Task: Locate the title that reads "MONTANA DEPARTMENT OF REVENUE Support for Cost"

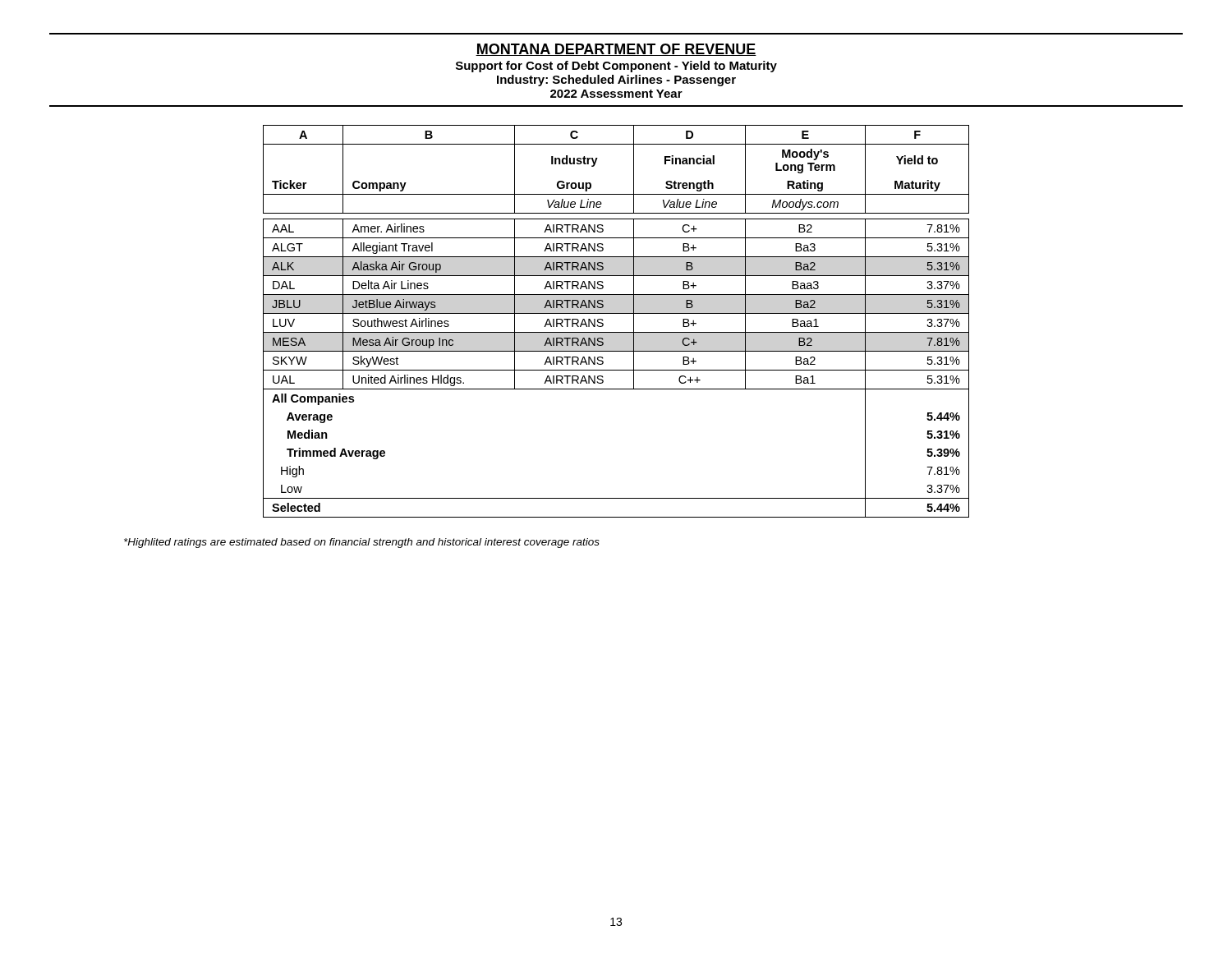Action: [x=616, y=71]
